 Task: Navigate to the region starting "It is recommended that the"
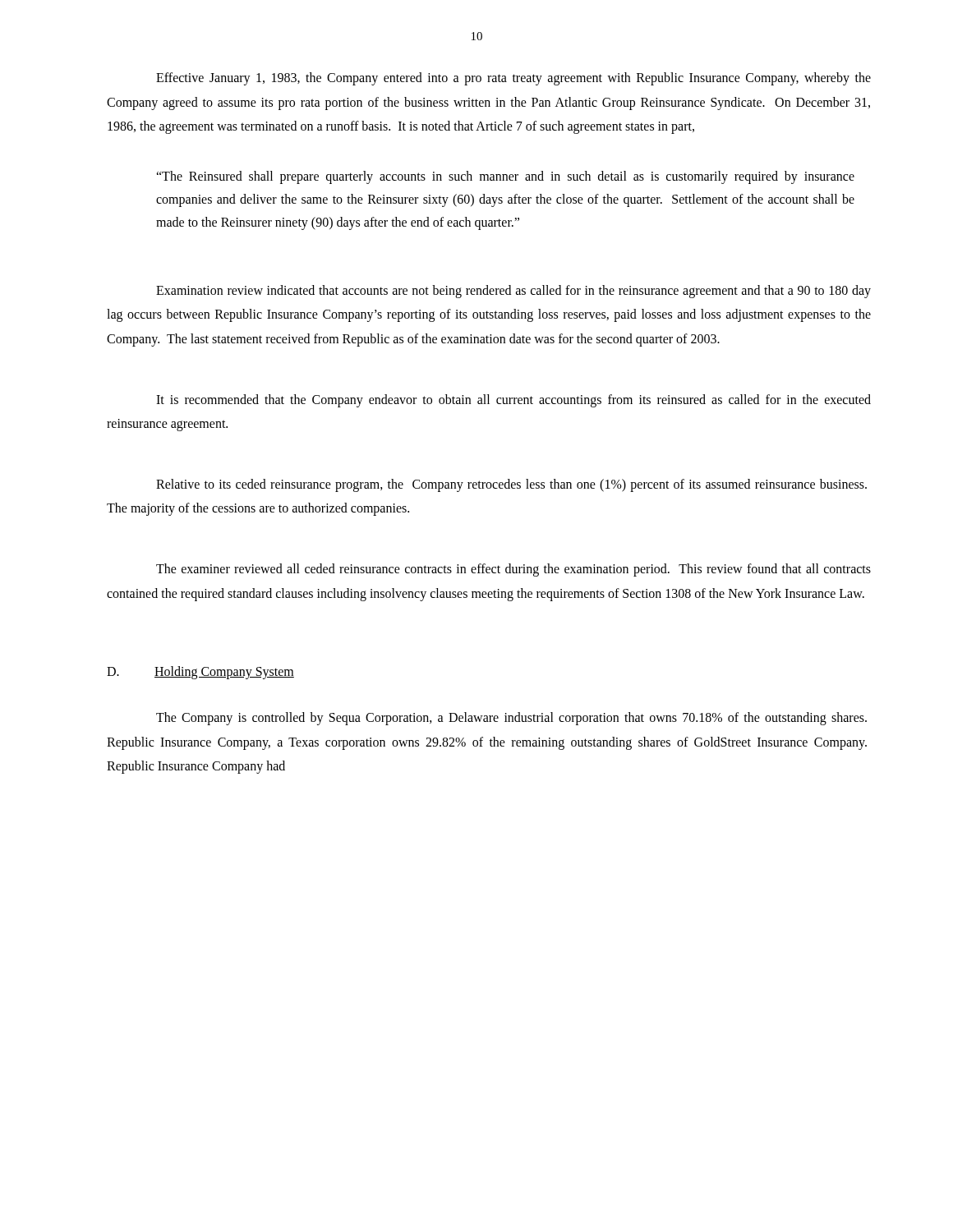[489, 411]
